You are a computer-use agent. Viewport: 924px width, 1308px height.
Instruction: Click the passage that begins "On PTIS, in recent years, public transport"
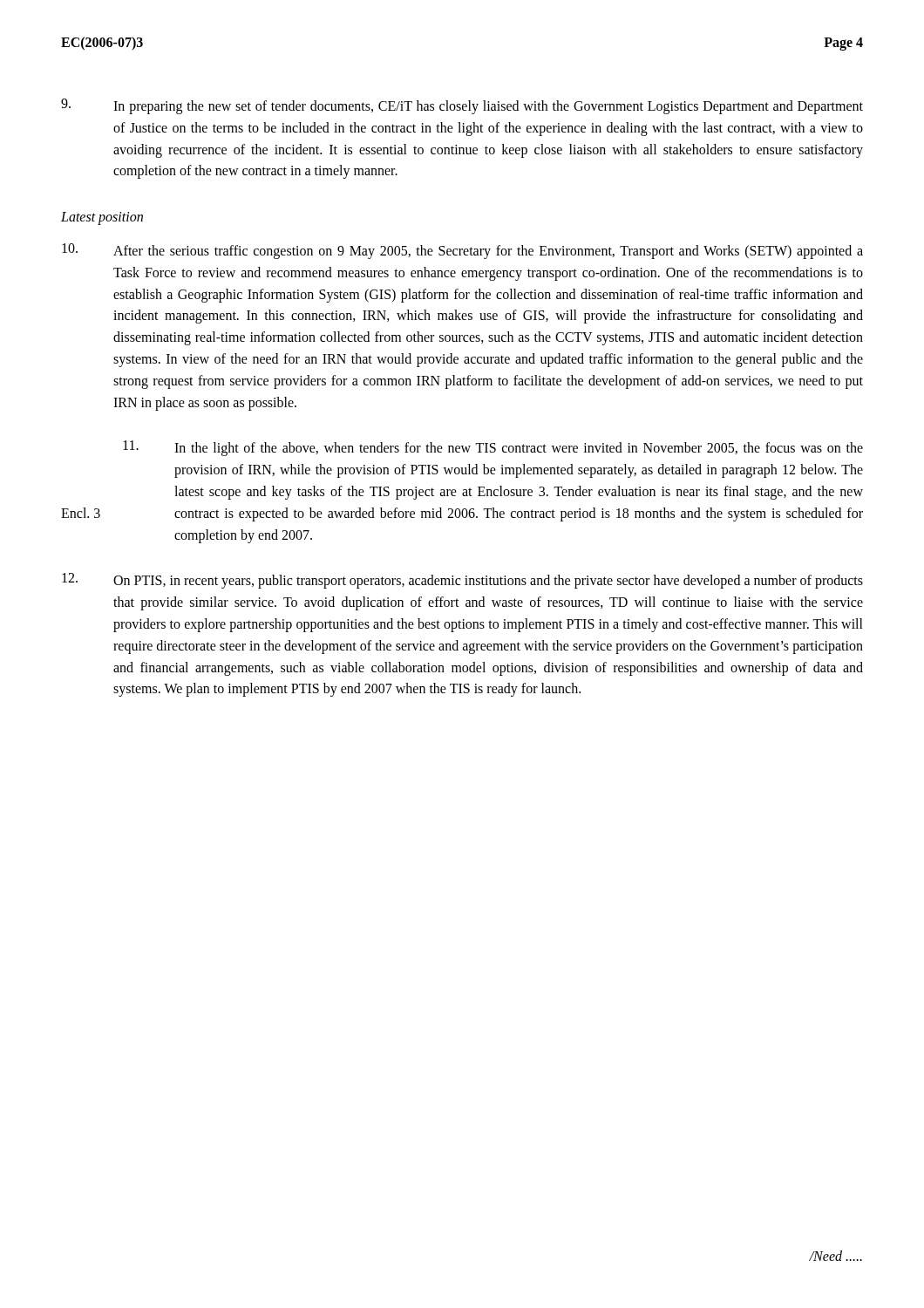coord(462,635)
